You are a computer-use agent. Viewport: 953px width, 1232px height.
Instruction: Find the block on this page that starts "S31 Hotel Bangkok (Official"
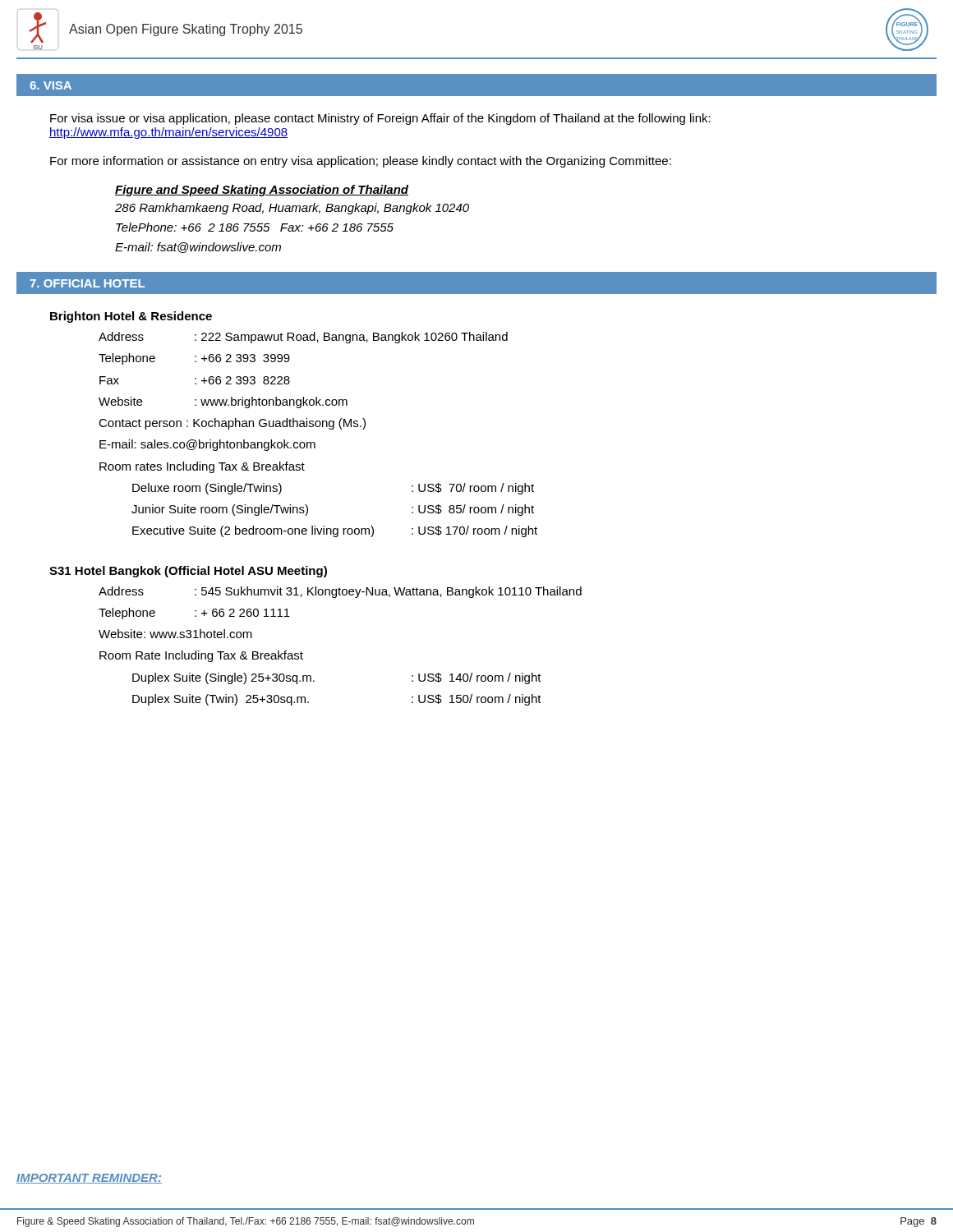(188, 572)
